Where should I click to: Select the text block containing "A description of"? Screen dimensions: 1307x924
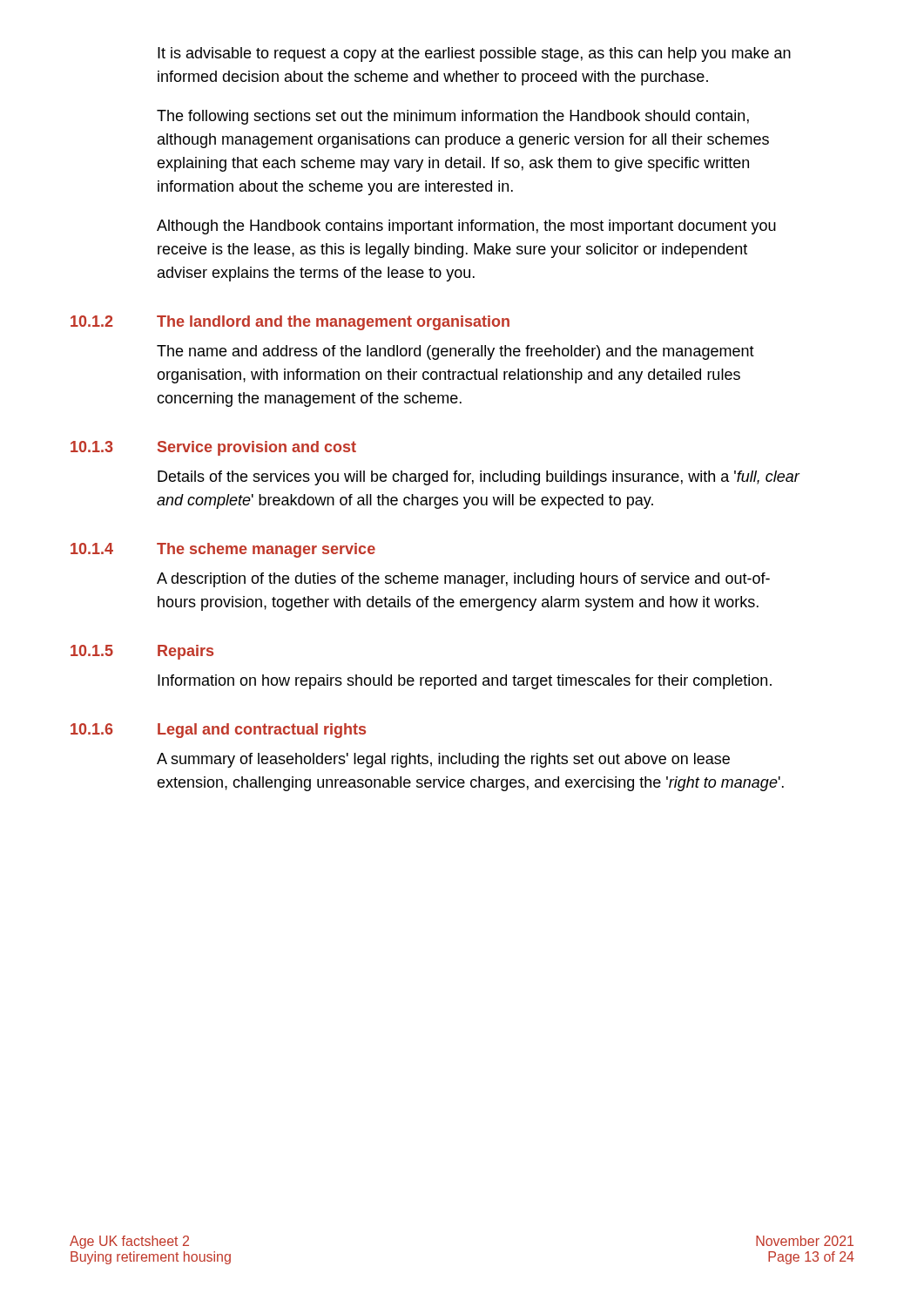[x=464, y=590]
